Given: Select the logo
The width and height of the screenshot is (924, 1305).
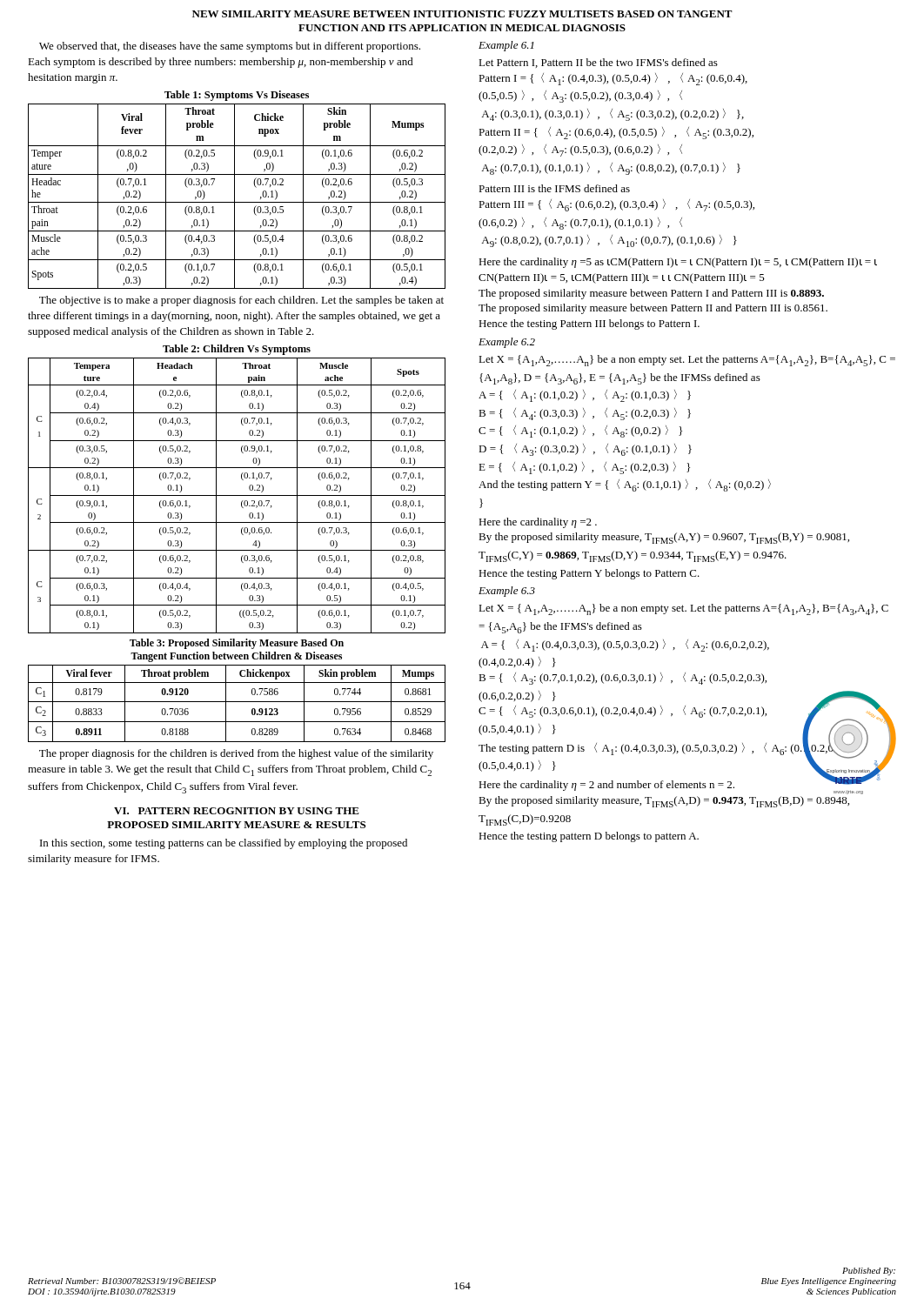Looking at the screenshot, I should [840, 743].
